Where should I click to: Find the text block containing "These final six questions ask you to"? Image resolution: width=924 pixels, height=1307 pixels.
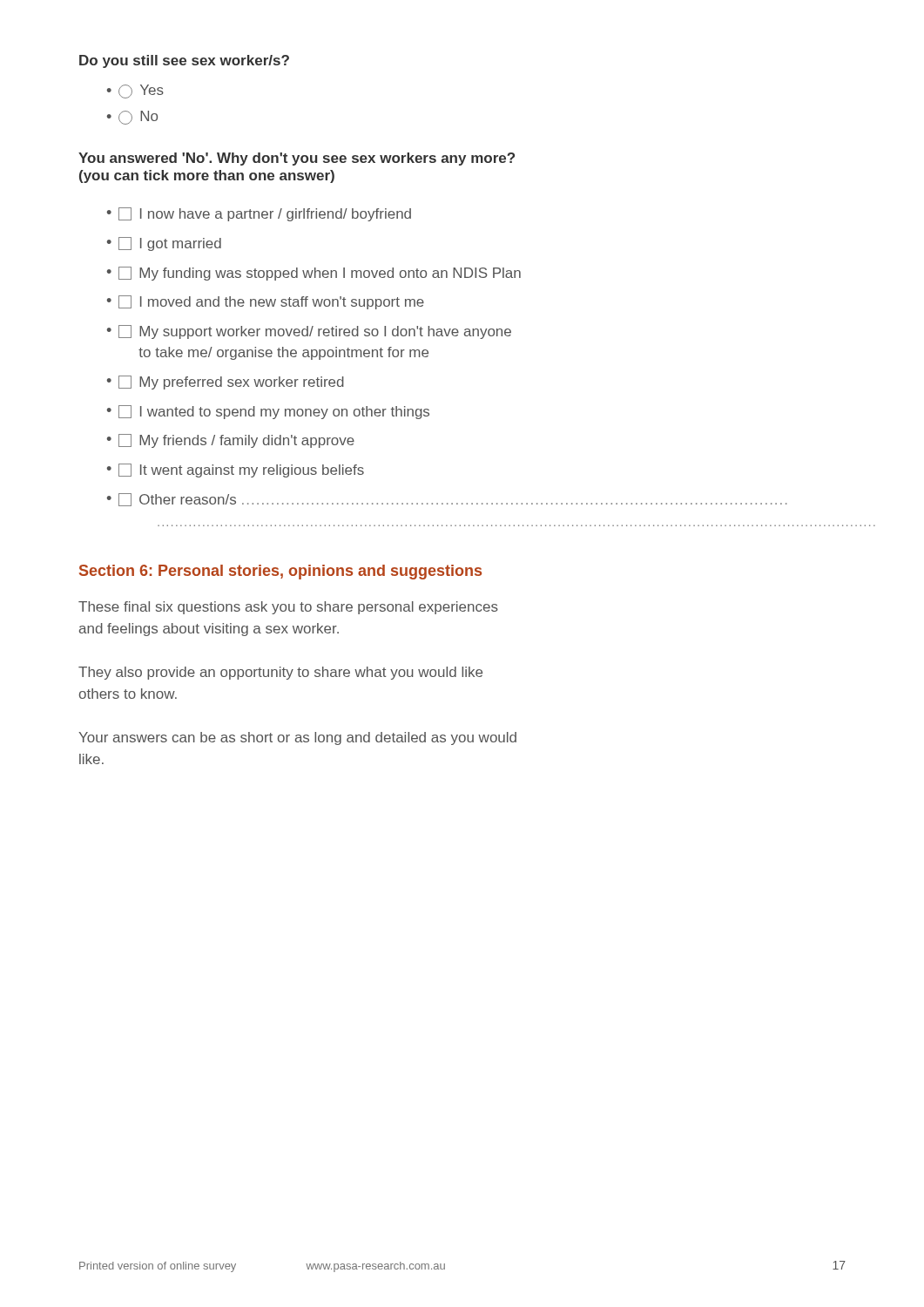[x=288, y=618]
